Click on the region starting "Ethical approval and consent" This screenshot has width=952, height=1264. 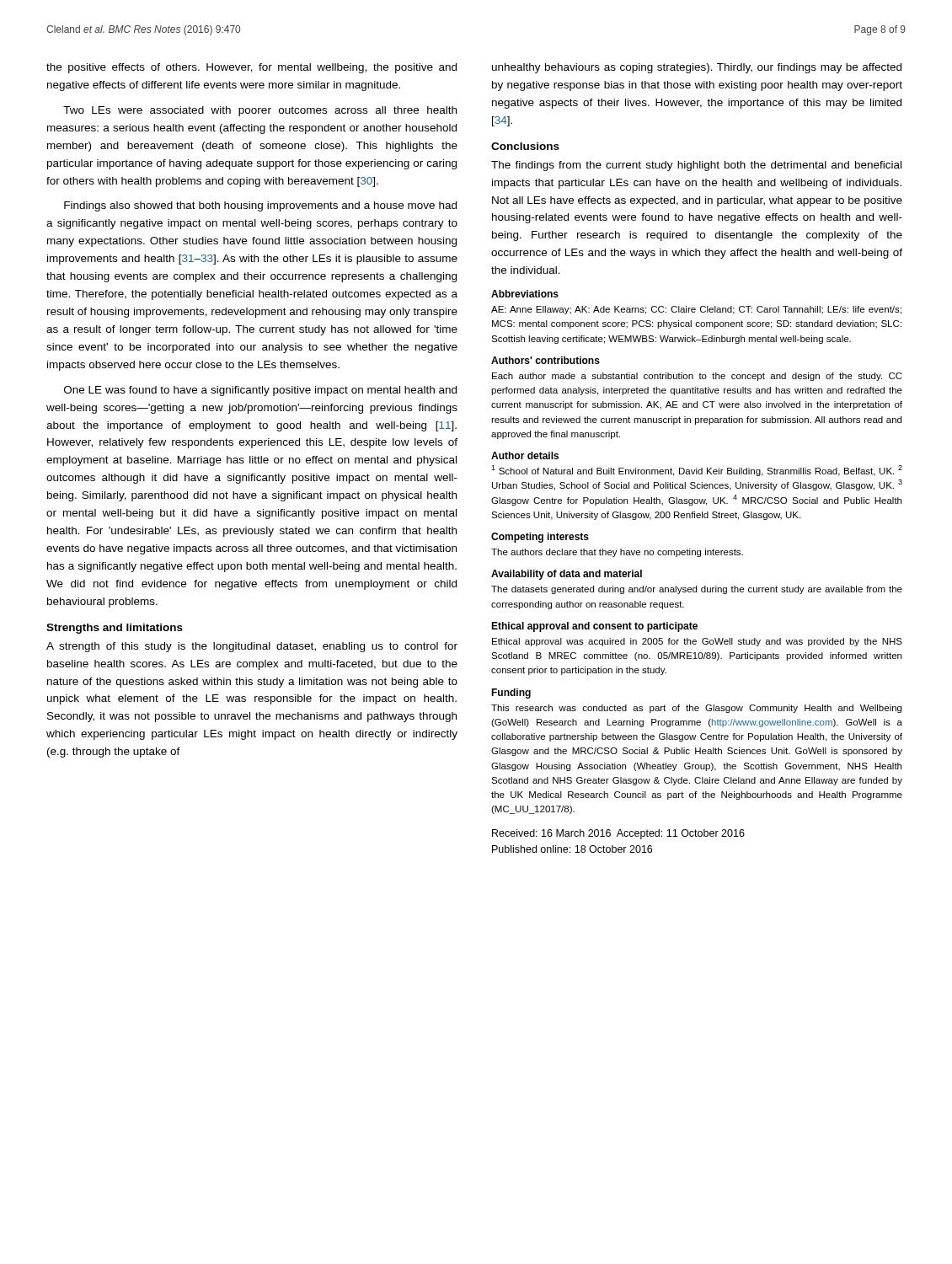pos(595,626)
